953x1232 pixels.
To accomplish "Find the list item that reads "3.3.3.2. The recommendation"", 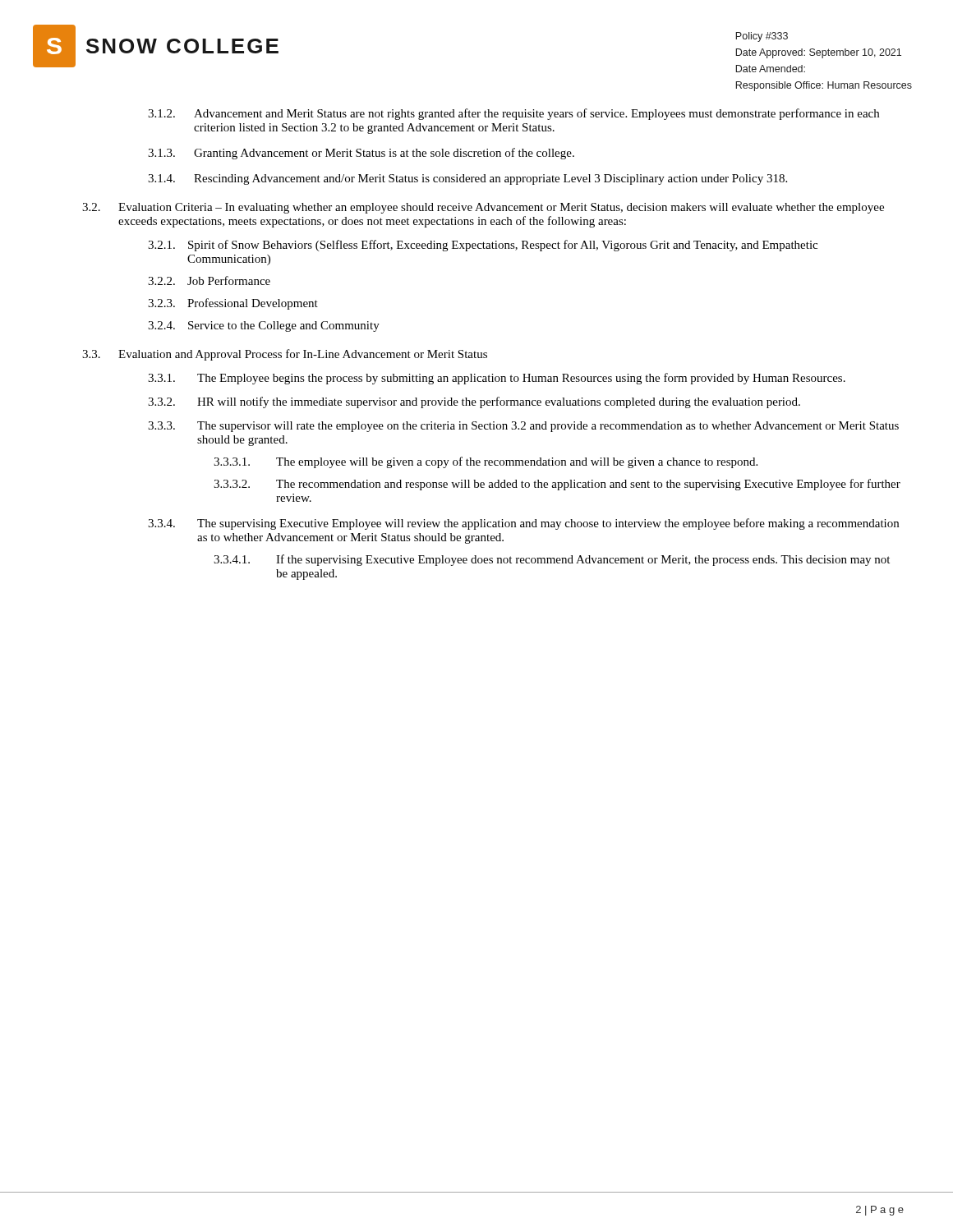I will [559, 491].
